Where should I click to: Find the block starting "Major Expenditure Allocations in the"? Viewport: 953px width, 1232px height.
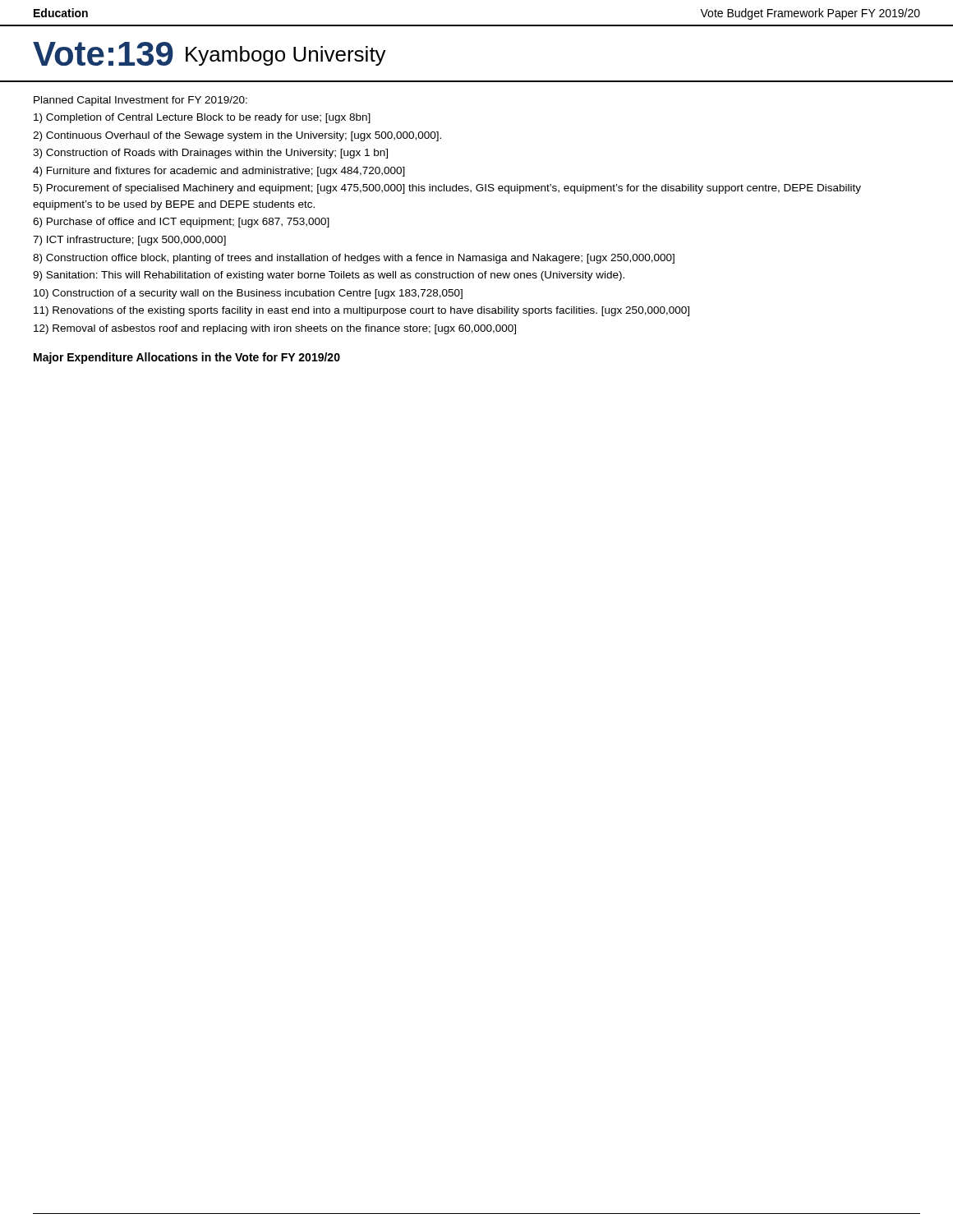(187, 358)
